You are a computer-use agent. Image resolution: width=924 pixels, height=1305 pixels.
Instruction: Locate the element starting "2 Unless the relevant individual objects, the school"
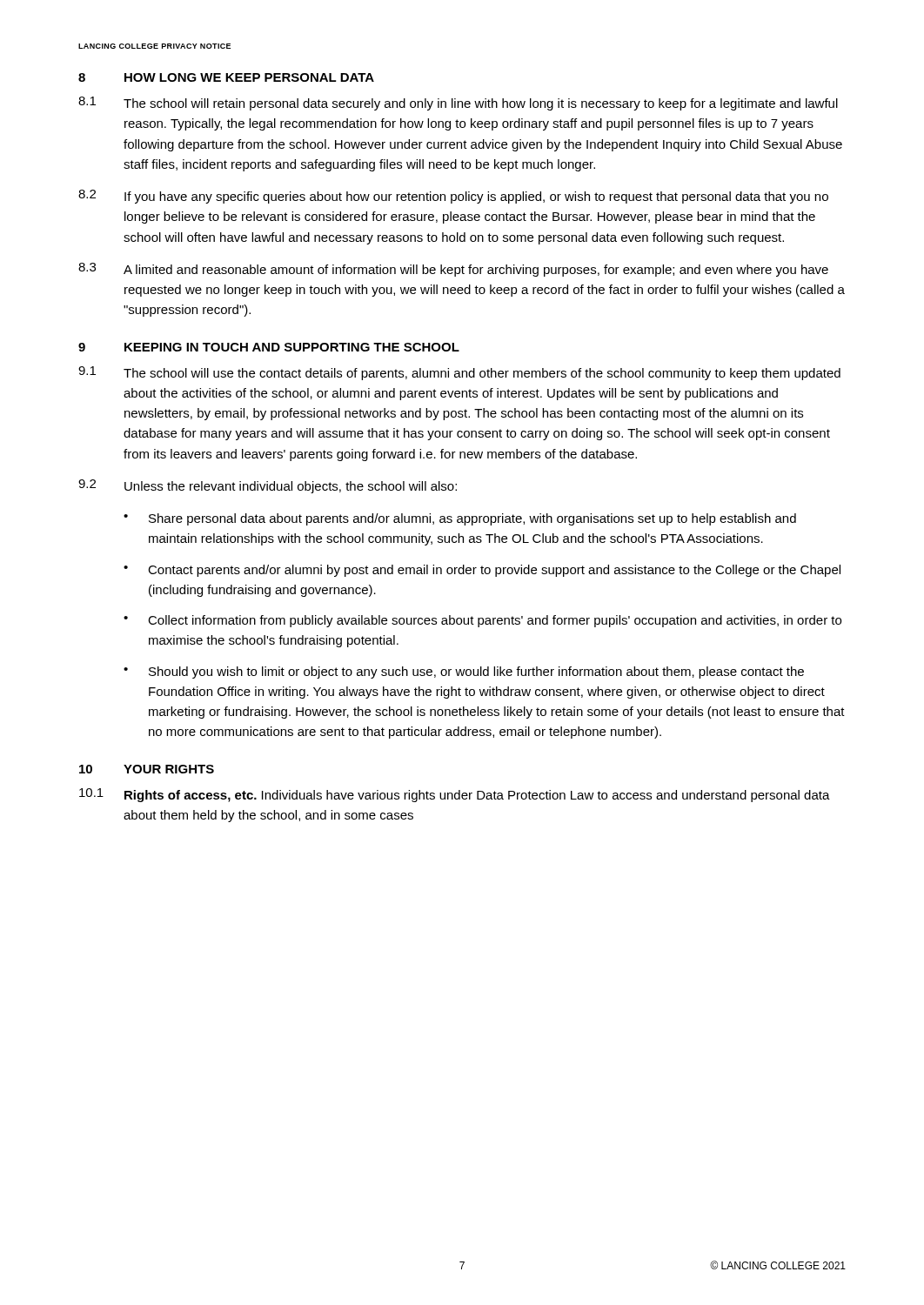pos(462,486)
